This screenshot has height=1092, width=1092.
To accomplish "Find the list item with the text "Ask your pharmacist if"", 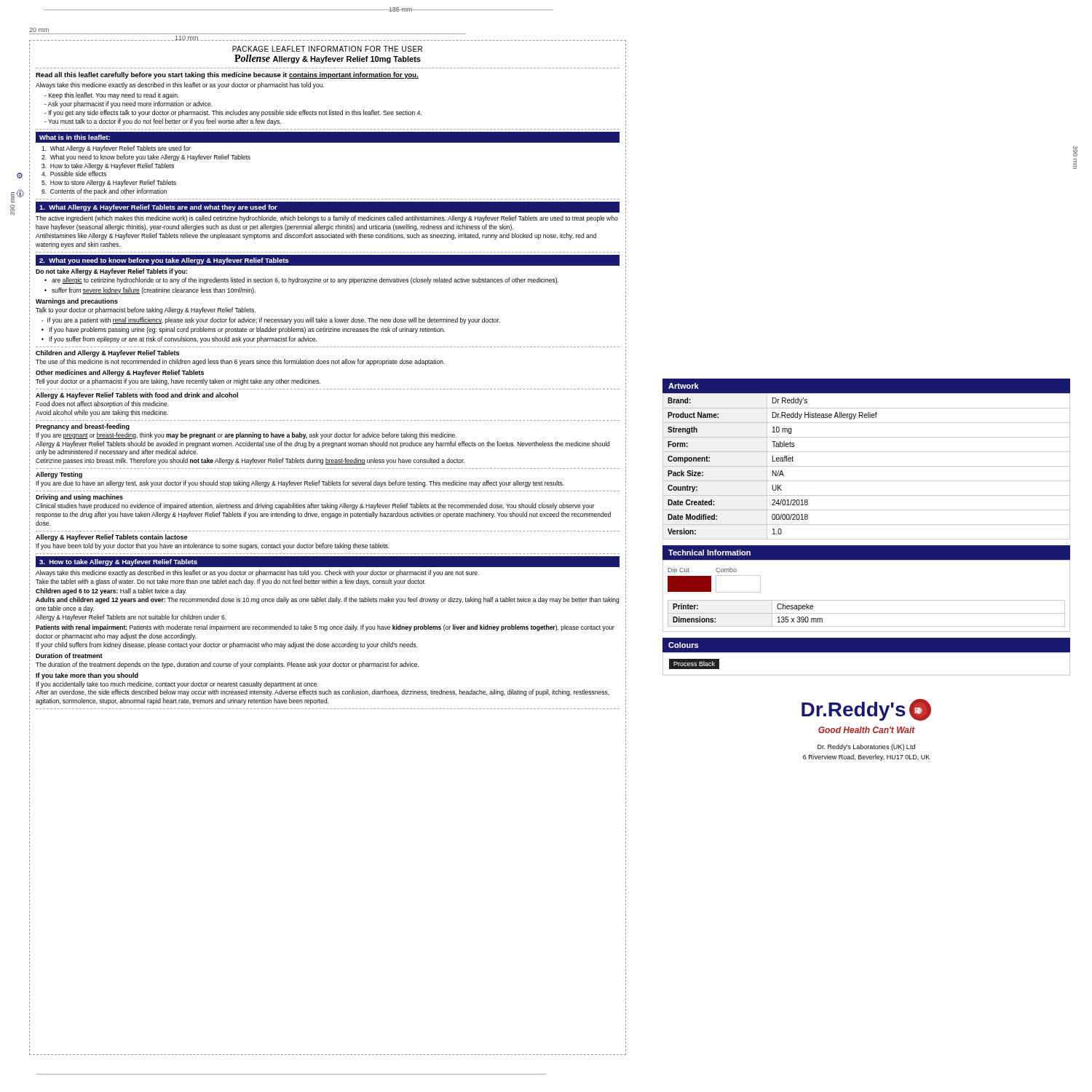I will point(129,104).
